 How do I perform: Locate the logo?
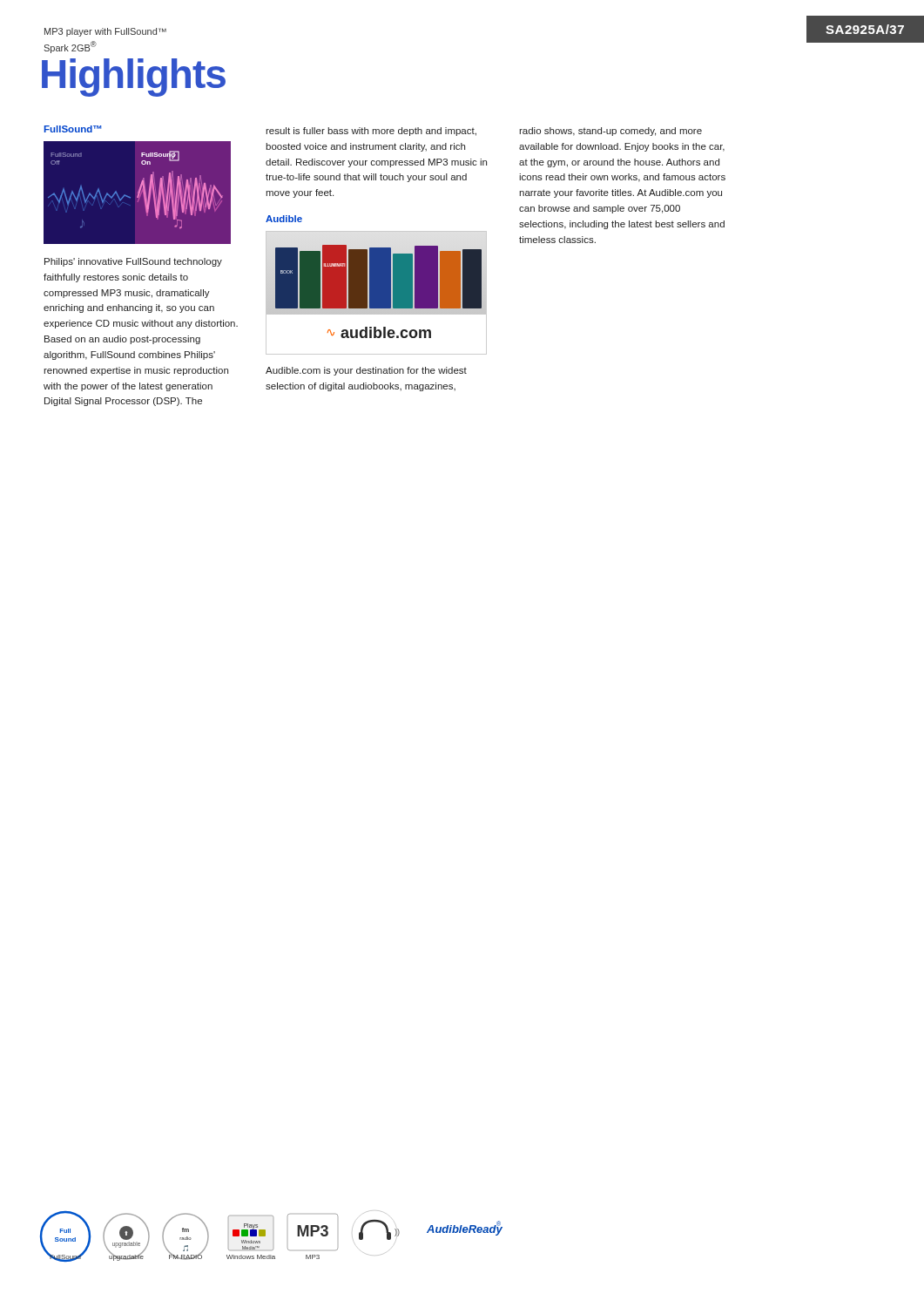click(274, 1237)
